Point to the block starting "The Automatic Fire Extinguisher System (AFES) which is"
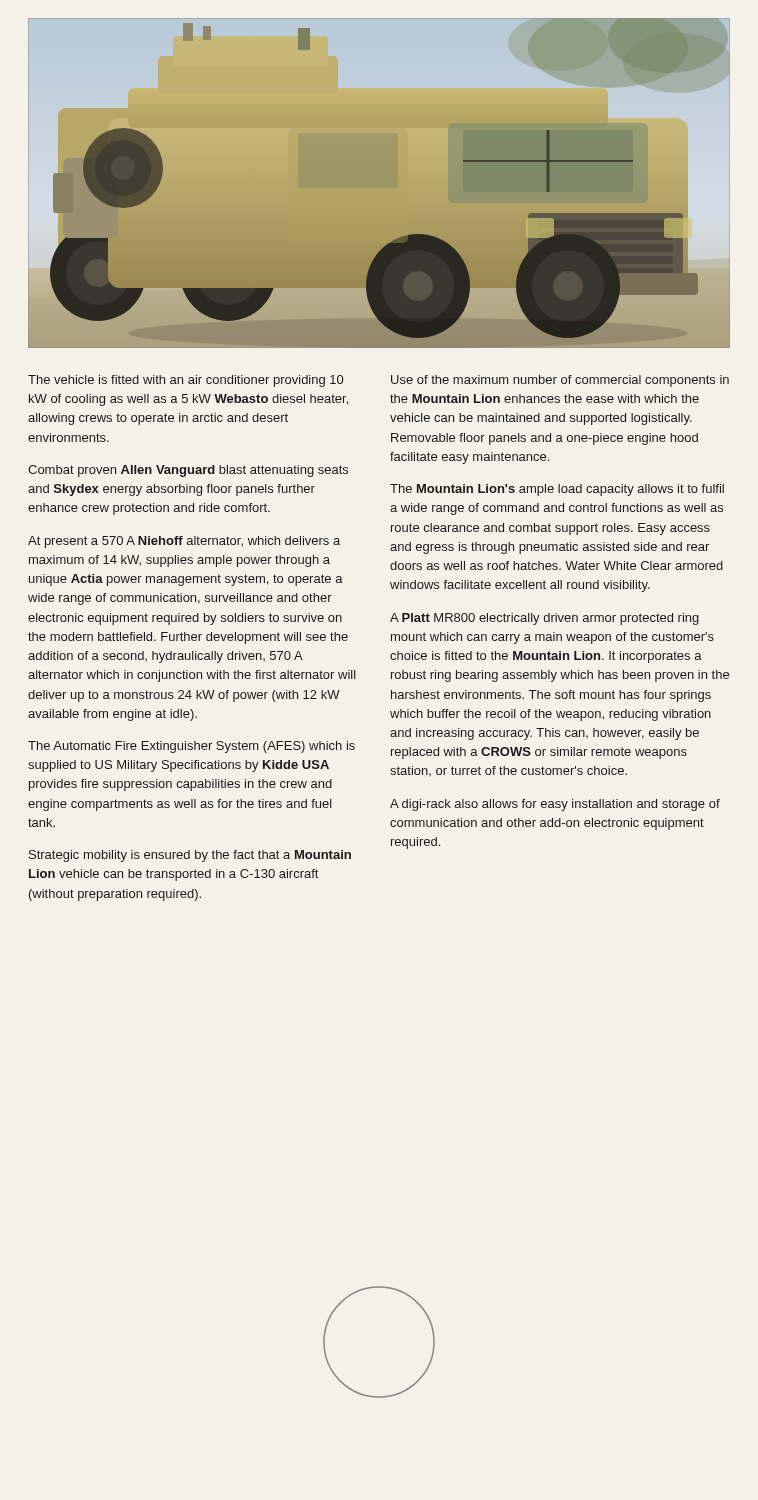This screenshot has width=758, height=1500. pos(193,784)
